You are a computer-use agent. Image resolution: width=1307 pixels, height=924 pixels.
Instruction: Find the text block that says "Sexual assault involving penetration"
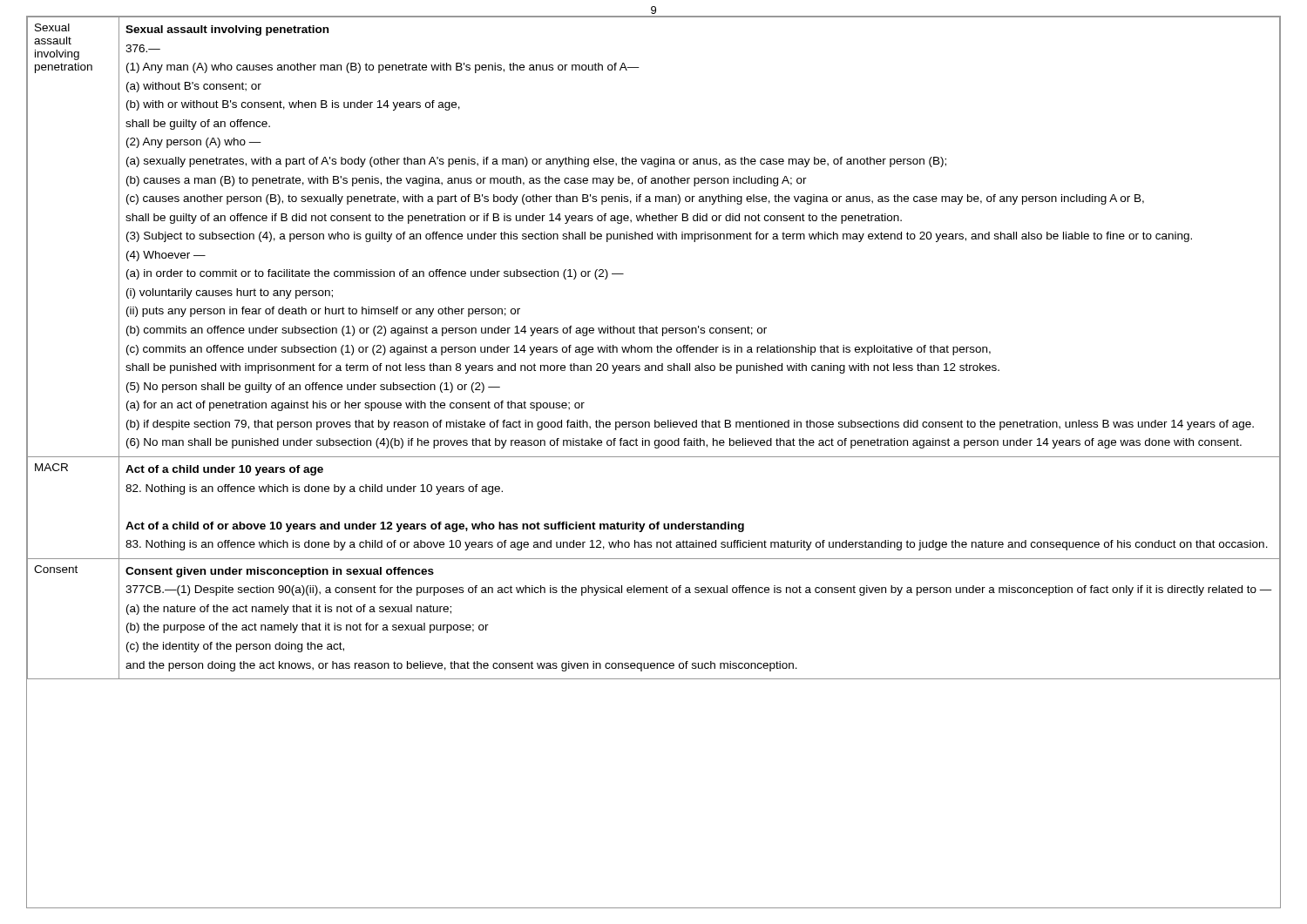pyautogui.click(x=699, y=236)
